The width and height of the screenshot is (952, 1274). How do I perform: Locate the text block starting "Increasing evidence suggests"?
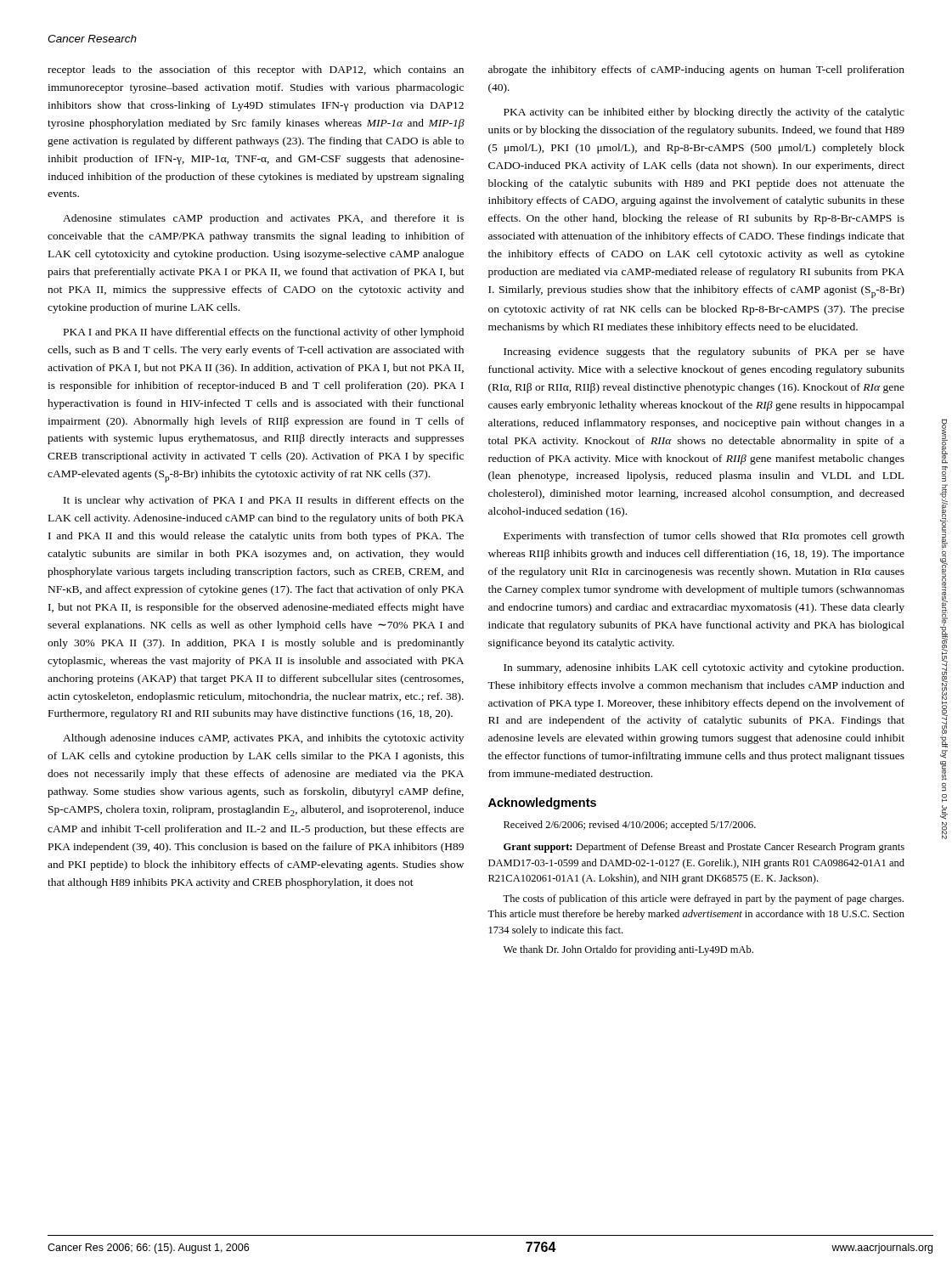(696, 432)
